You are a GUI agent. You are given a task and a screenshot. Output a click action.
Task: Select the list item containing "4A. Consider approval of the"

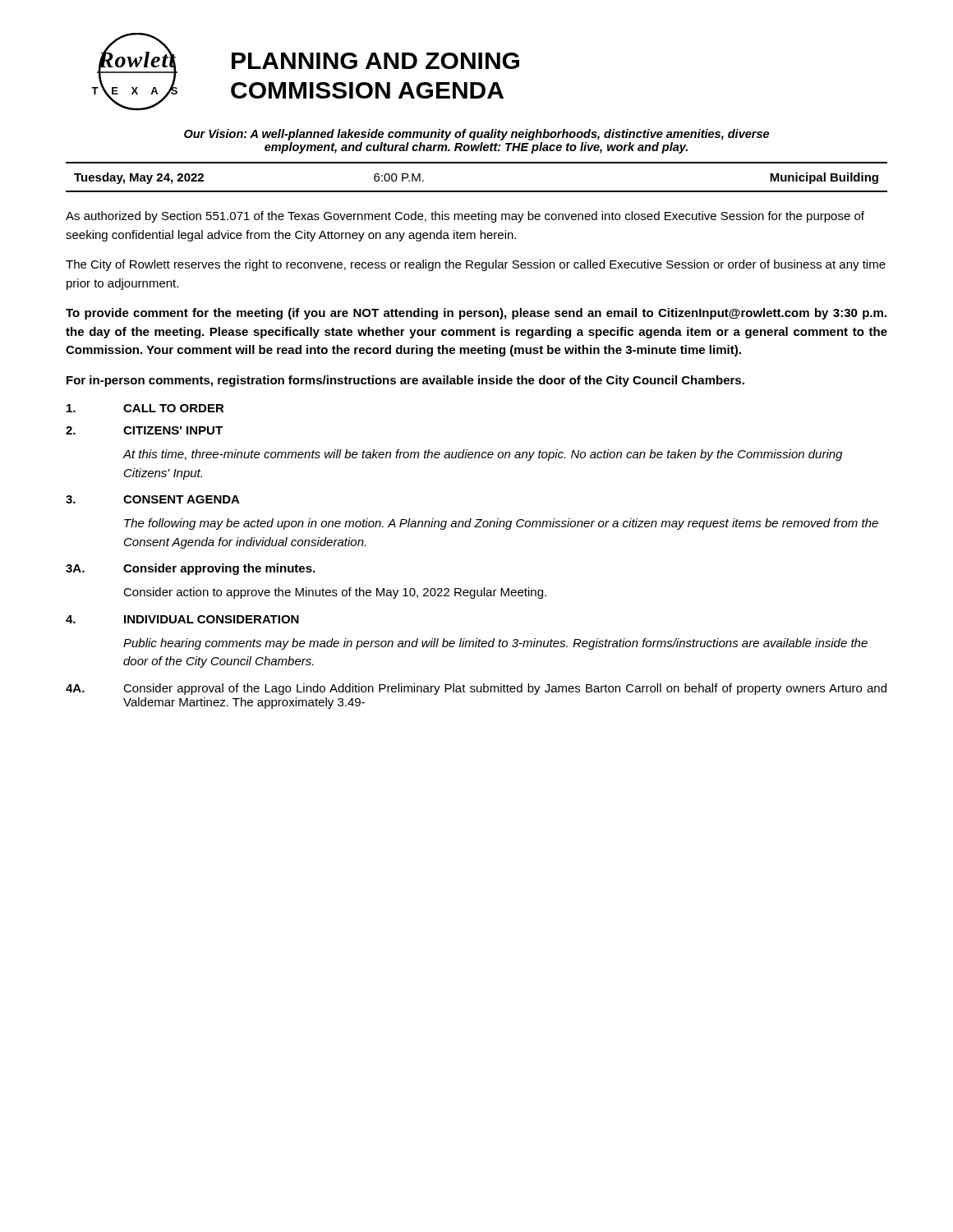(x=476, y=694)
